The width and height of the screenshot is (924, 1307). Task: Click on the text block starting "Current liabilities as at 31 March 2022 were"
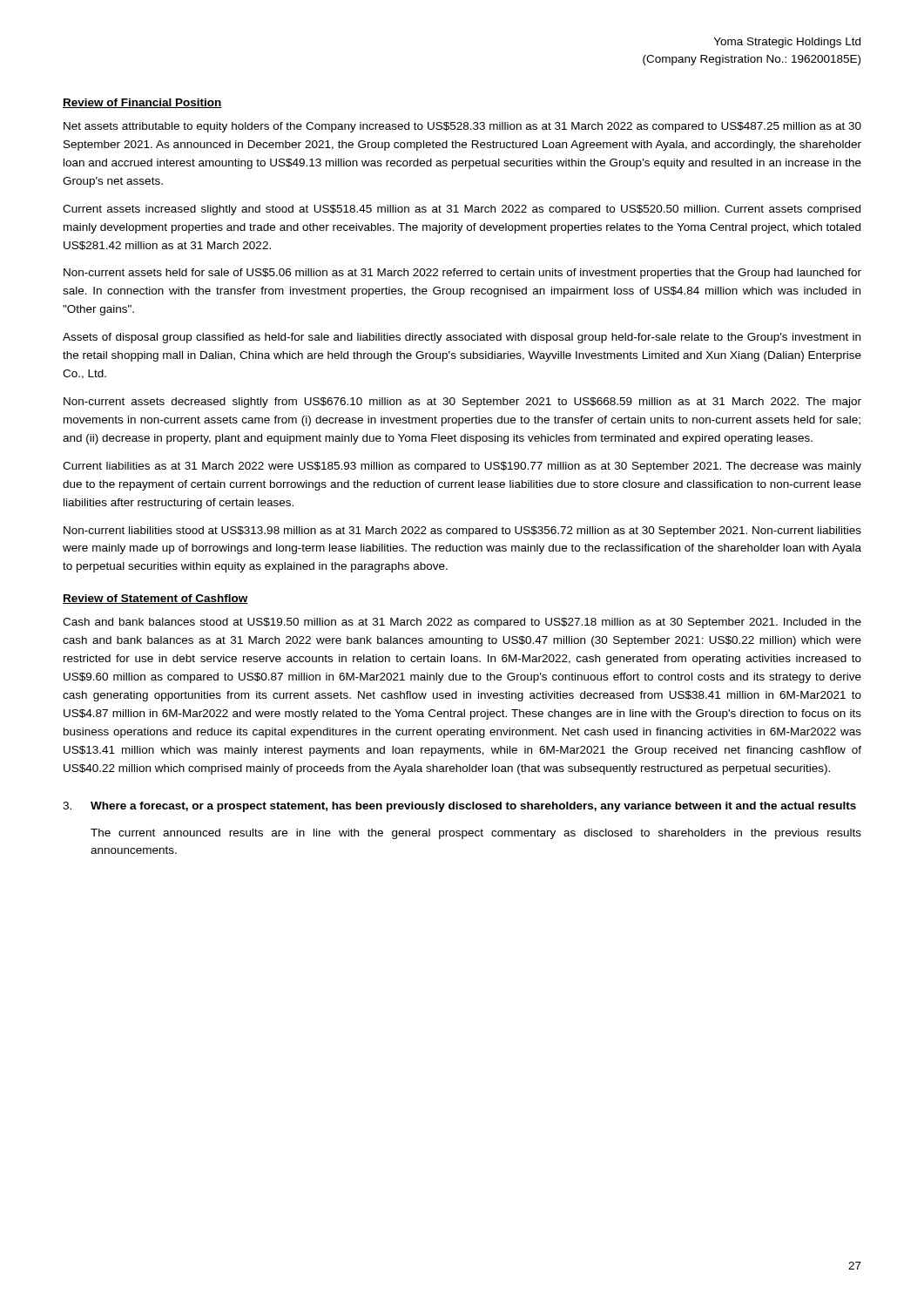coord(462,484)
